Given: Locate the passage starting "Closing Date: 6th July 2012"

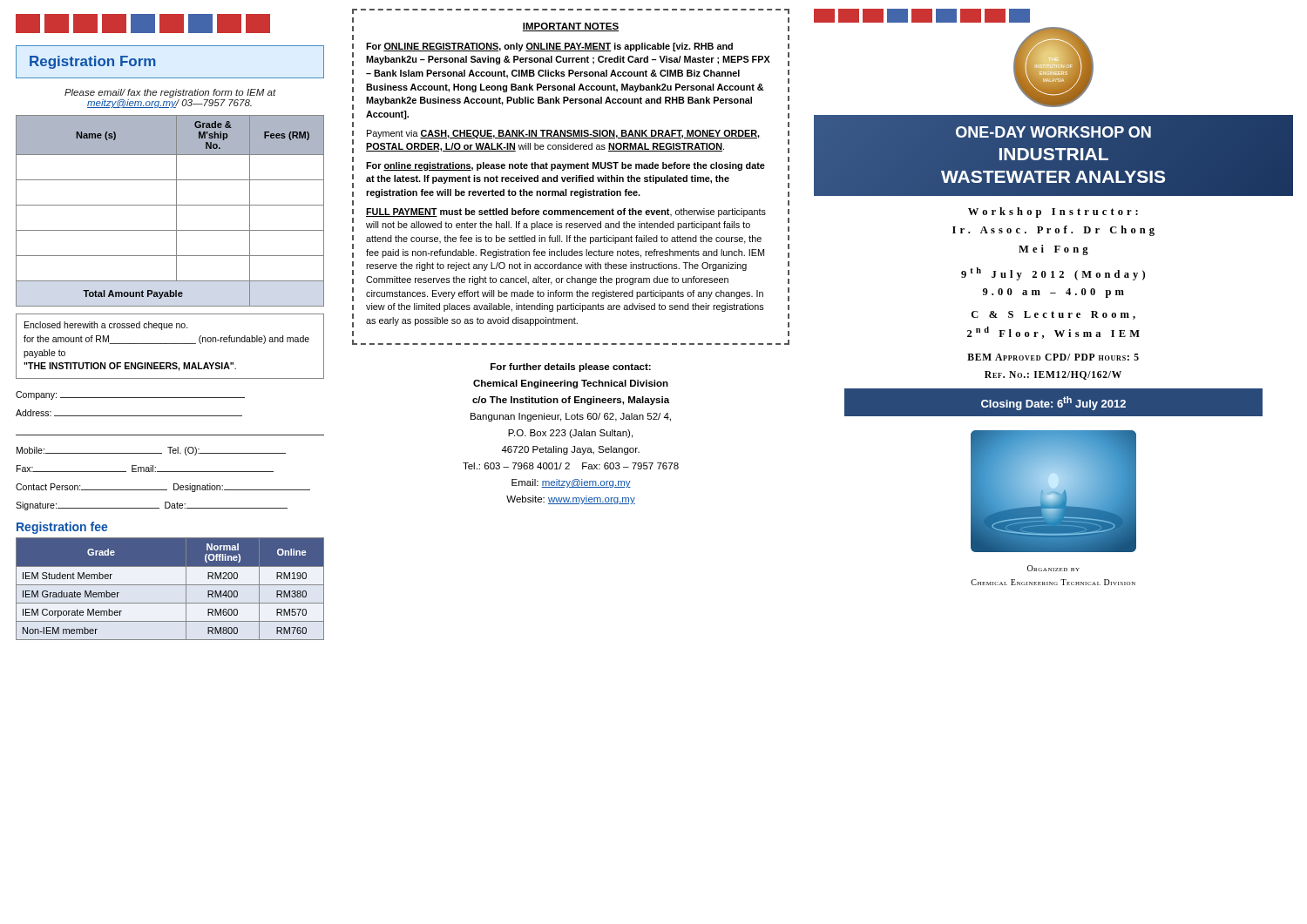Looking at the screenshot, I should tap(1053, 403).
